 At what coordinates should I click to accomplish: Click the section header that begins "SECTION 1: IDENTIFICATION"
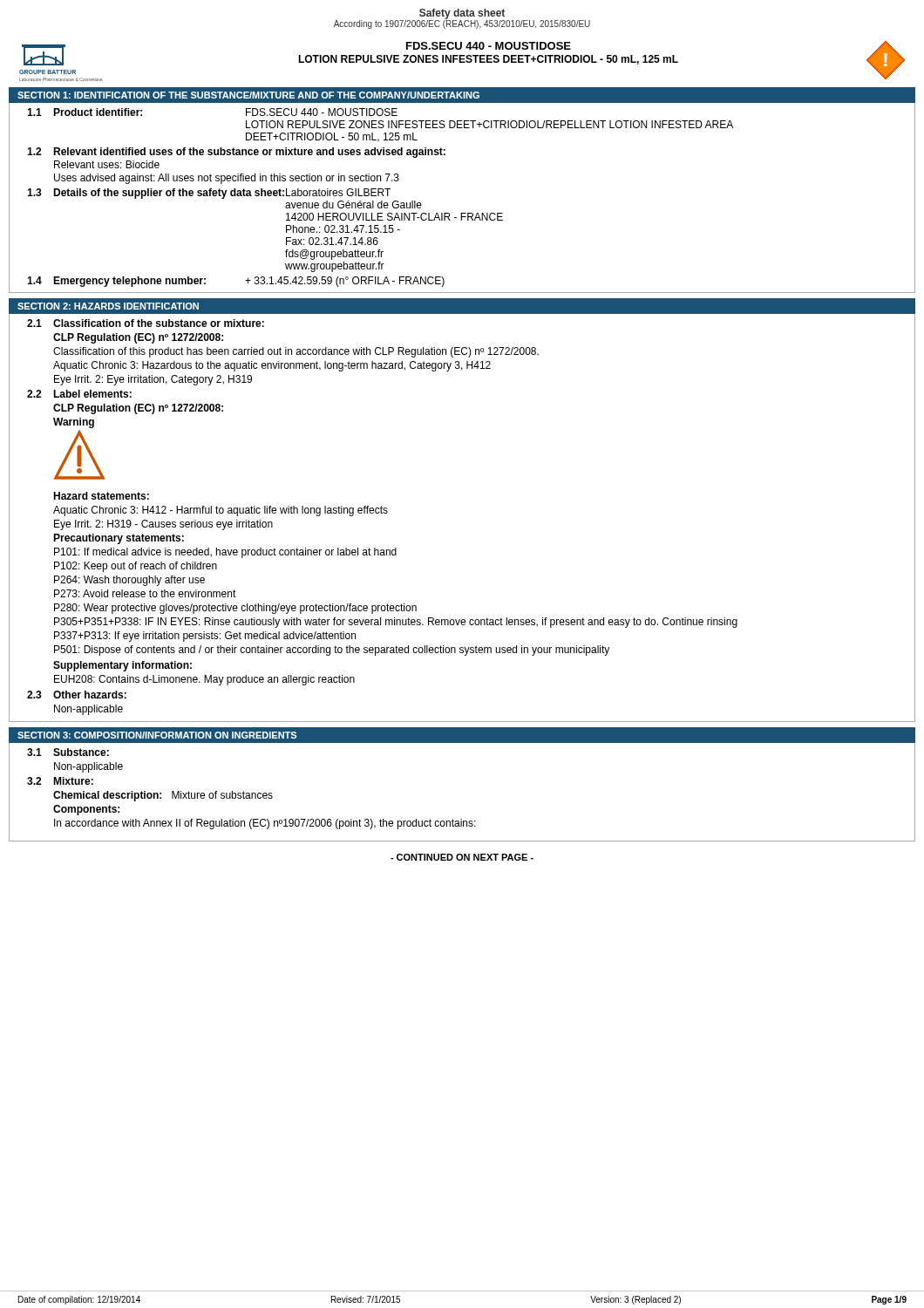249,95
